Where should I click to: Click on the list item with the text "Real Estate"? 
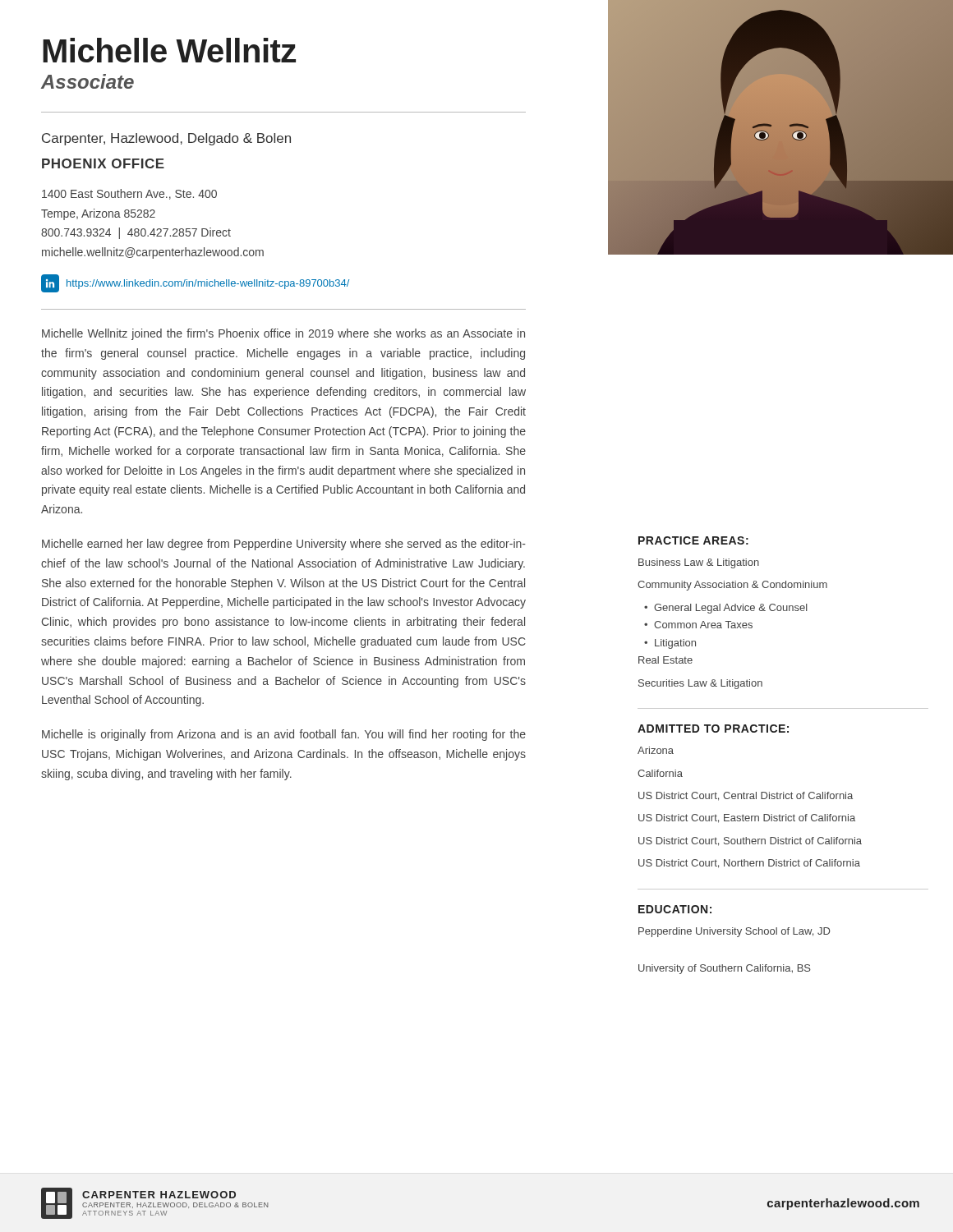tap(665, 660)
